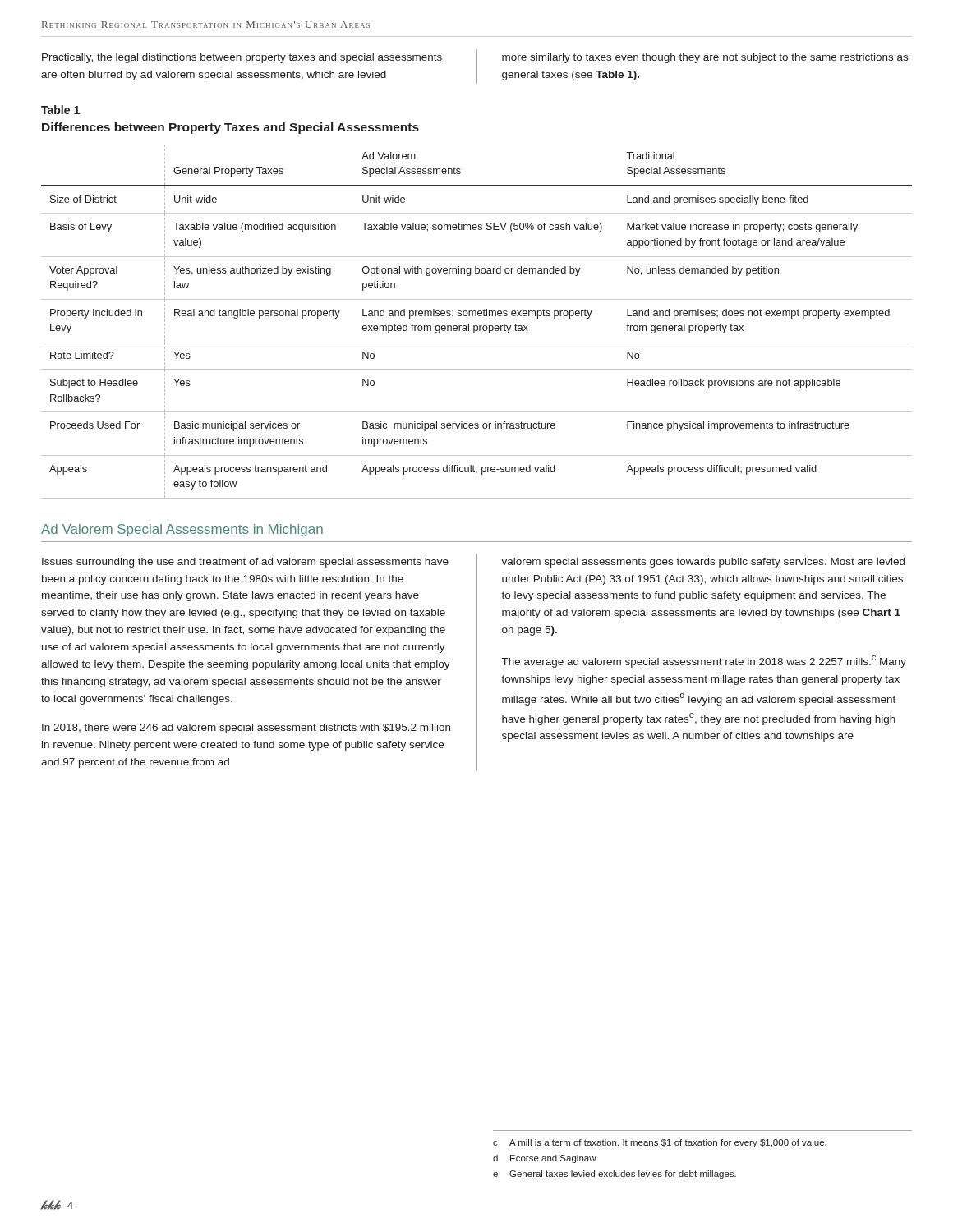Locate the region starting "Ad Valorem Special Assessments in Michigan"
This screenshot has width=953, height=1232.
pos(182,529)
